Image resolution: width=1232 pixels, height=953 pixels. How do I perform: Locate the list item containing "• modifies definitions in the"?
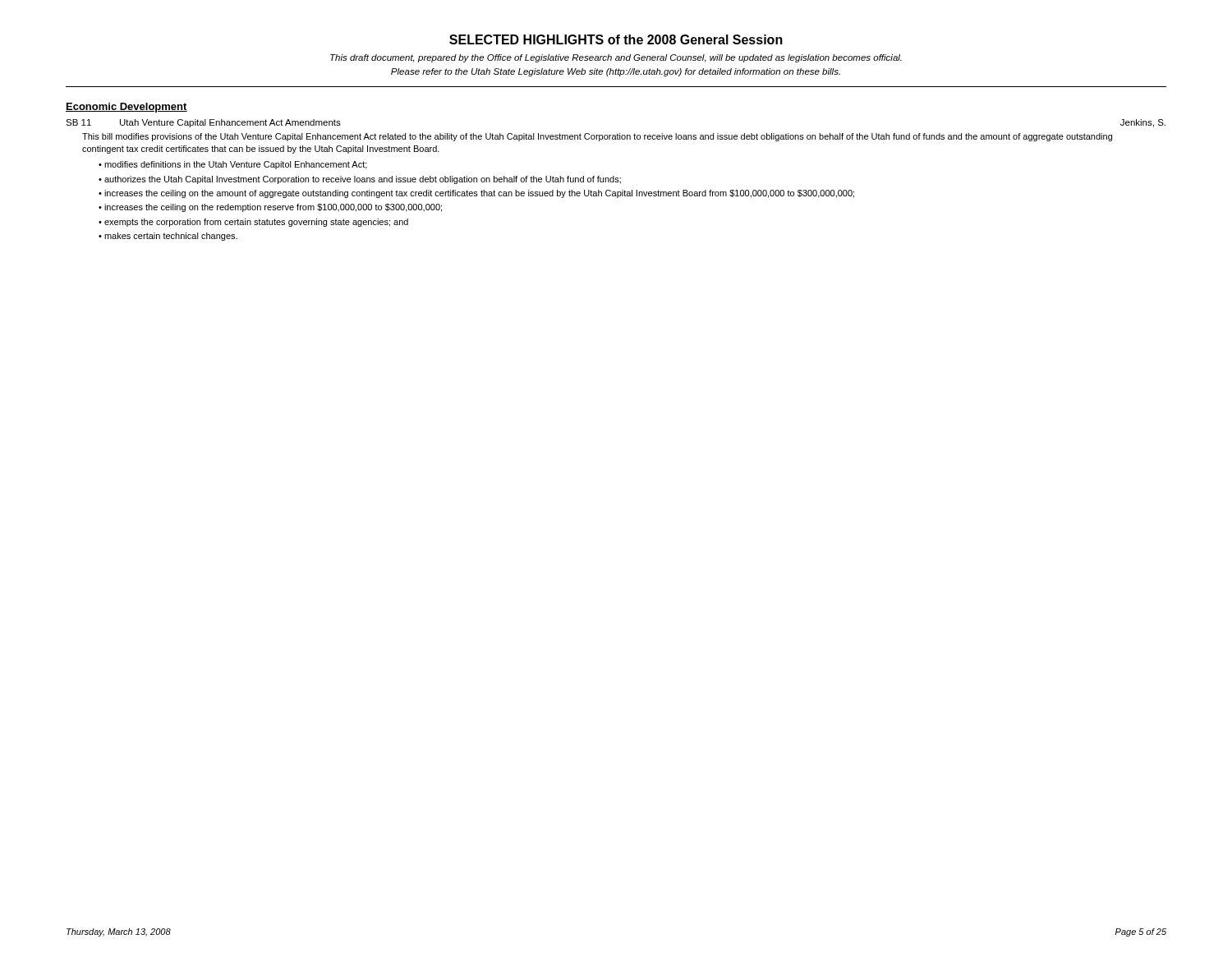233,165
